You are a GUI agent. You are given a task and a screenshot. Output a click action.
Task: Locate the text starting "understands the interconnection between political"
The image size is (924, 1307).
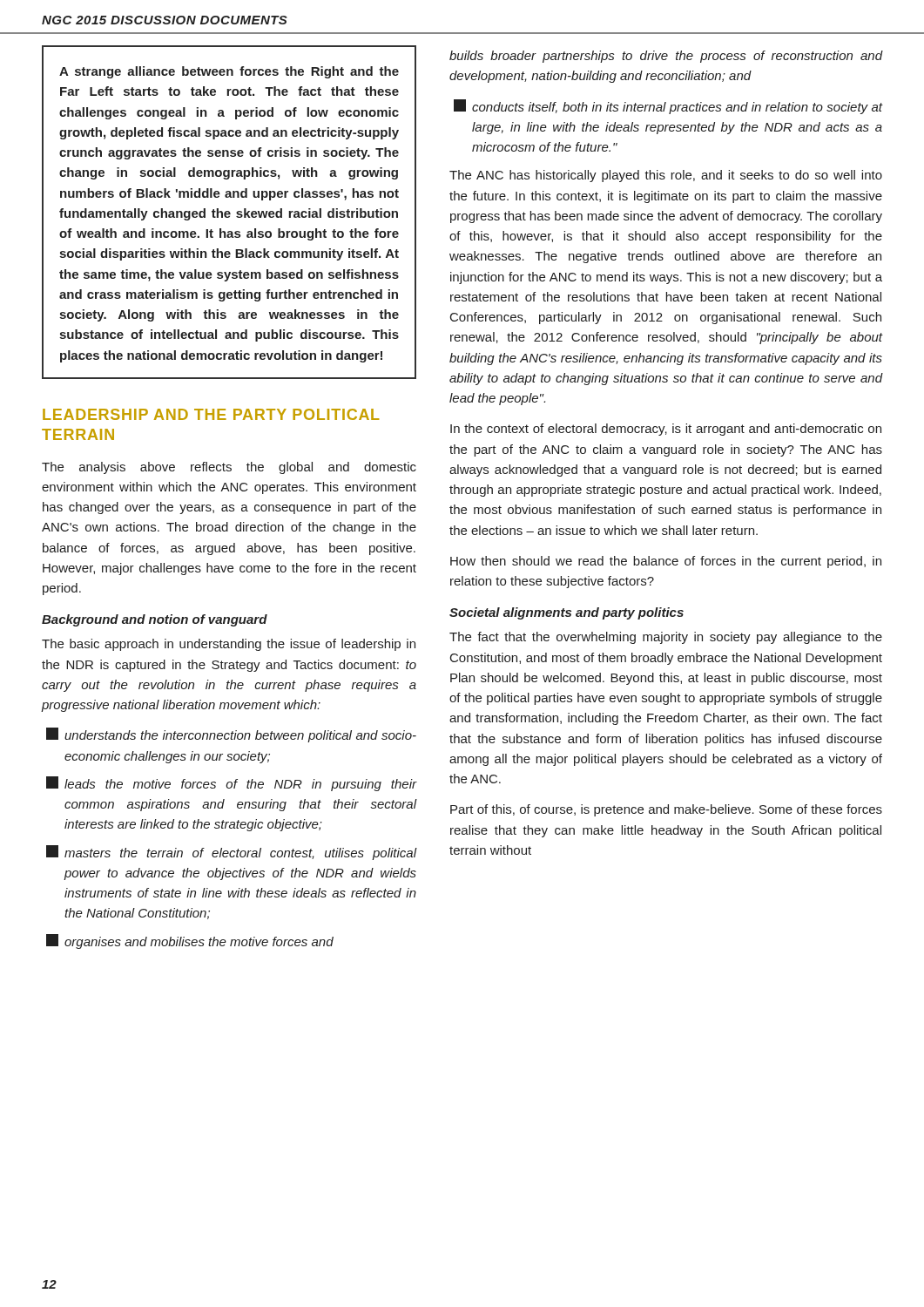231,746
